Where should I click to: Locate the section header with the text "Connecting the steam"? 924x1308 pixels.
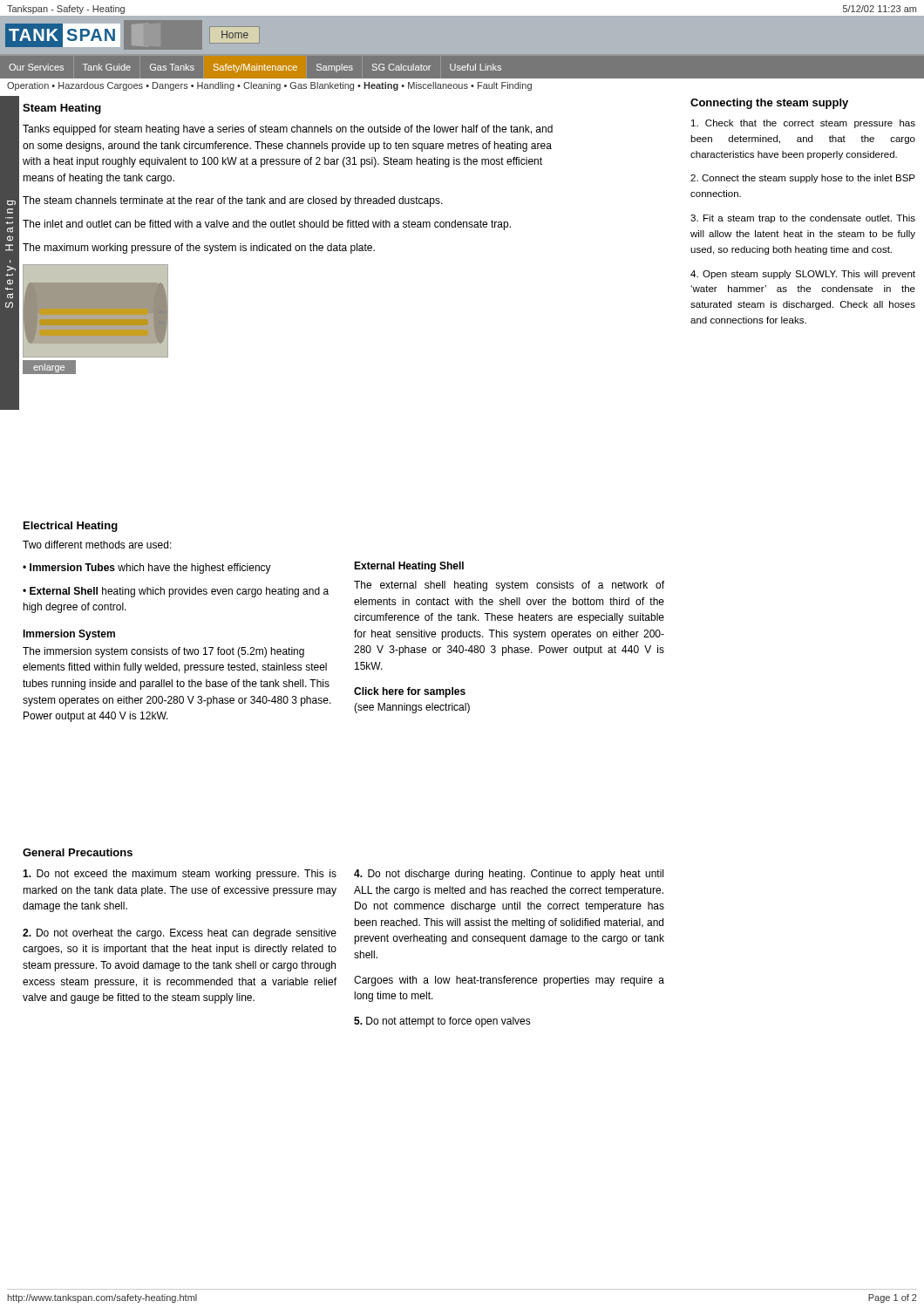click(769, 102)
